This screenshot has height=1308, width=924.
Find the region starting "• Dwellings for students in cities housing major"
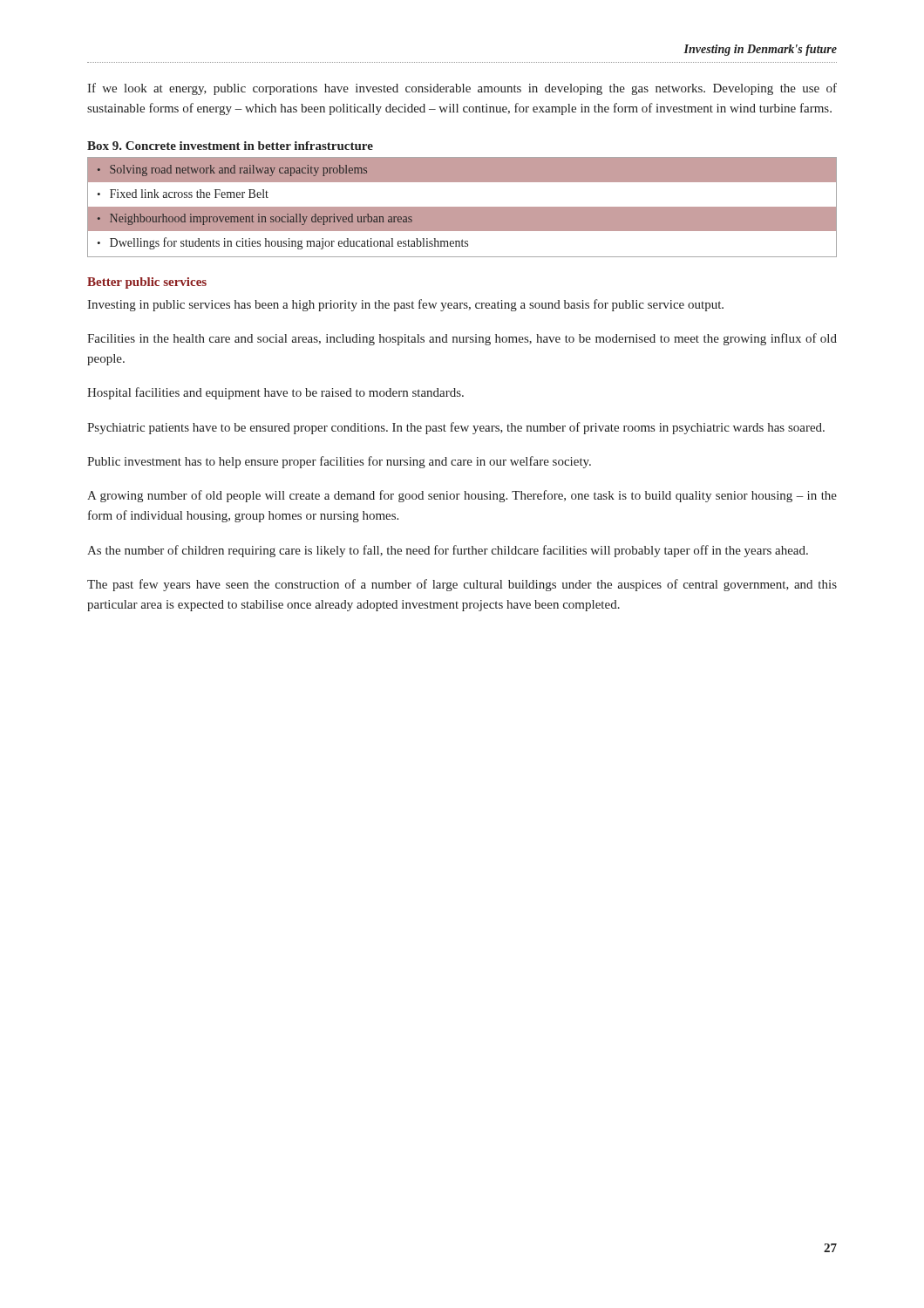283,244
